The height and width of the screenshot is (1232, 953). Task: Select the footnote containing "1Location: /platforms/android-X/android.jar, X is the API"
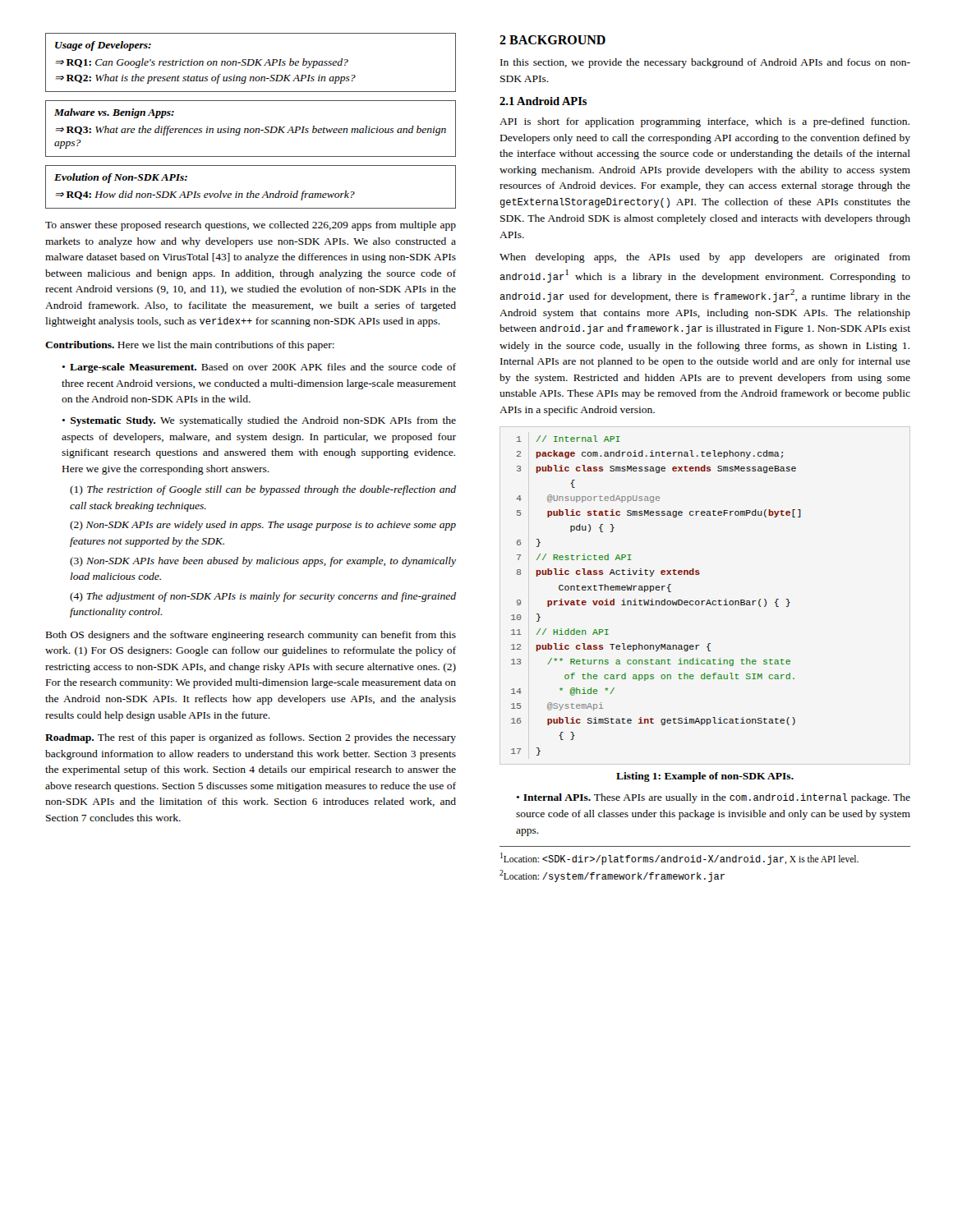click(705, 865)
